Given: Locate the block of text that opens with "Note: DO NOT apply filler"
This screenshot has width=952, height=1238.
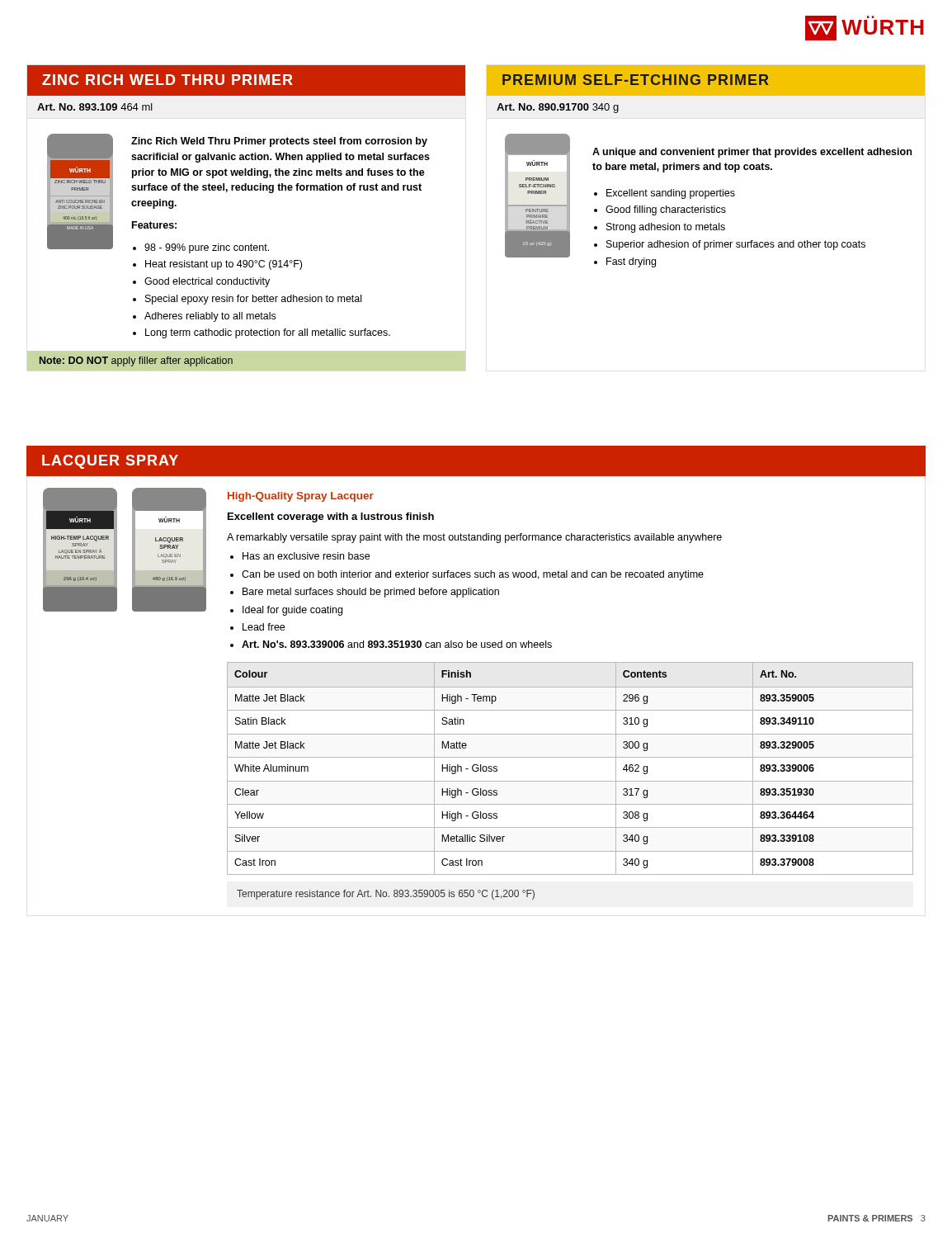Looking at the screenshot, I should click(x=136, y=361).
